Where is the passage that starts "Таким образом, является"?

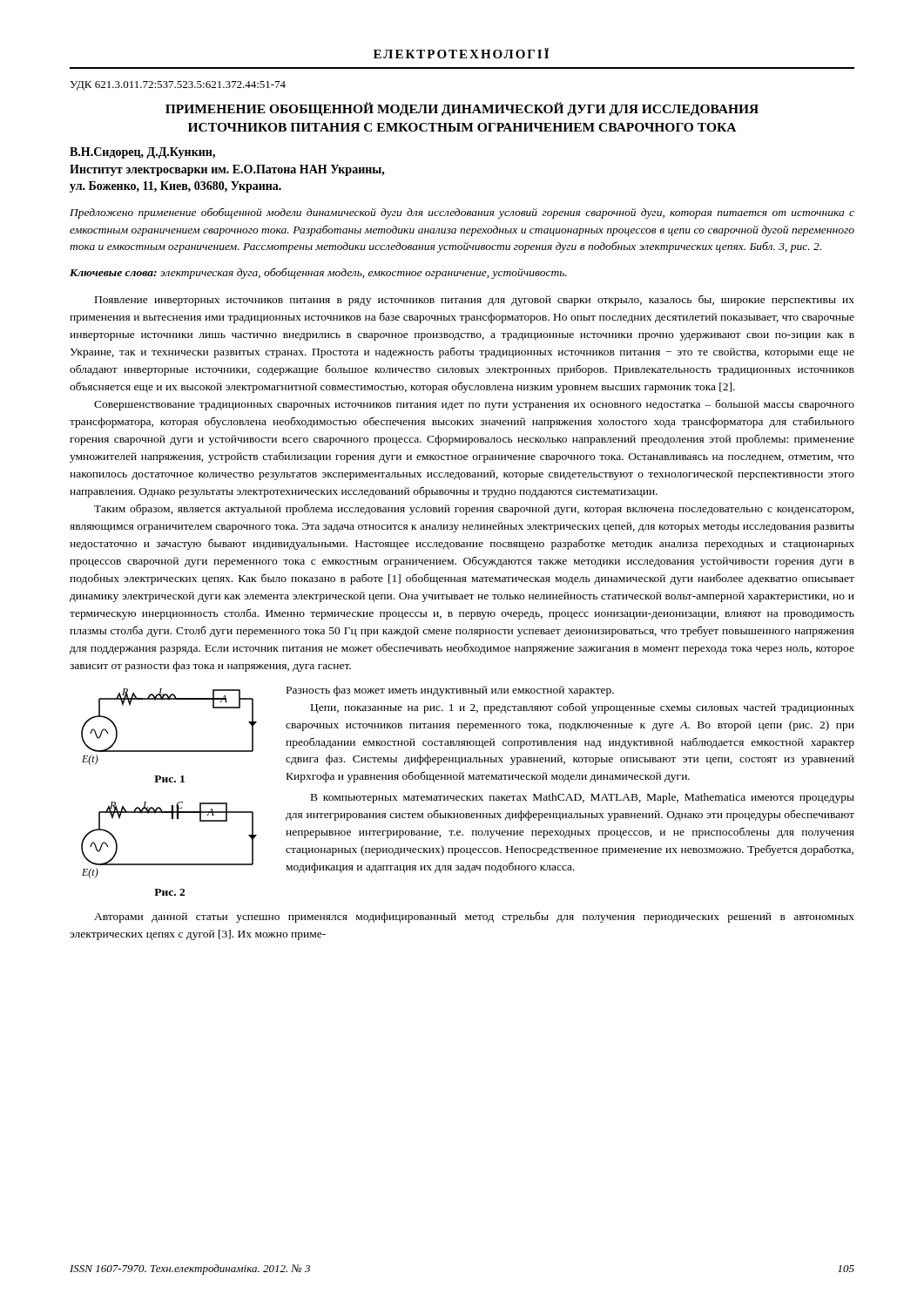coord(462,587)
